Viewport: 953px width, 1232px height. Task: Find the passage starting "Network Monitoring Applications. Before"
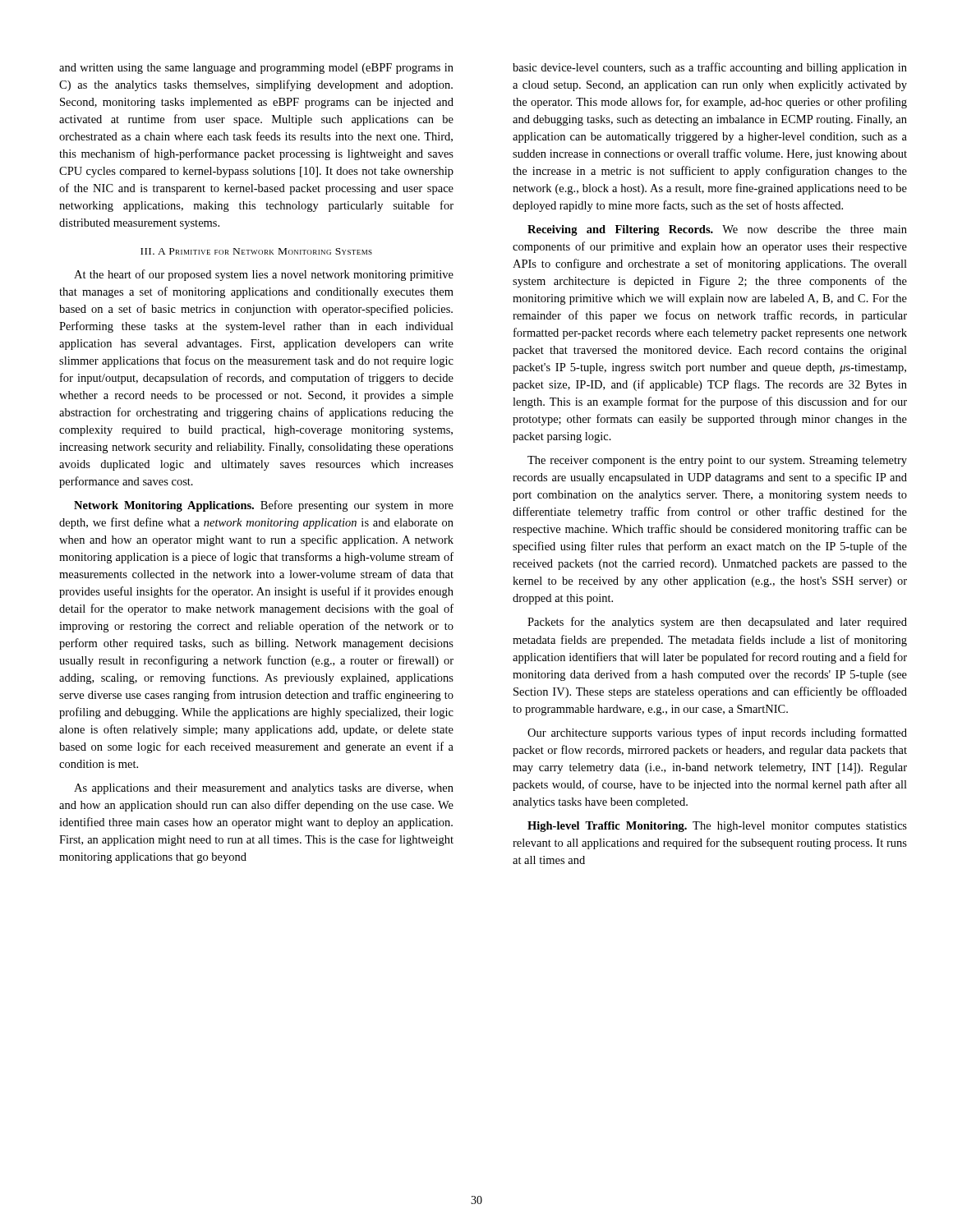(x=256, y=635)
